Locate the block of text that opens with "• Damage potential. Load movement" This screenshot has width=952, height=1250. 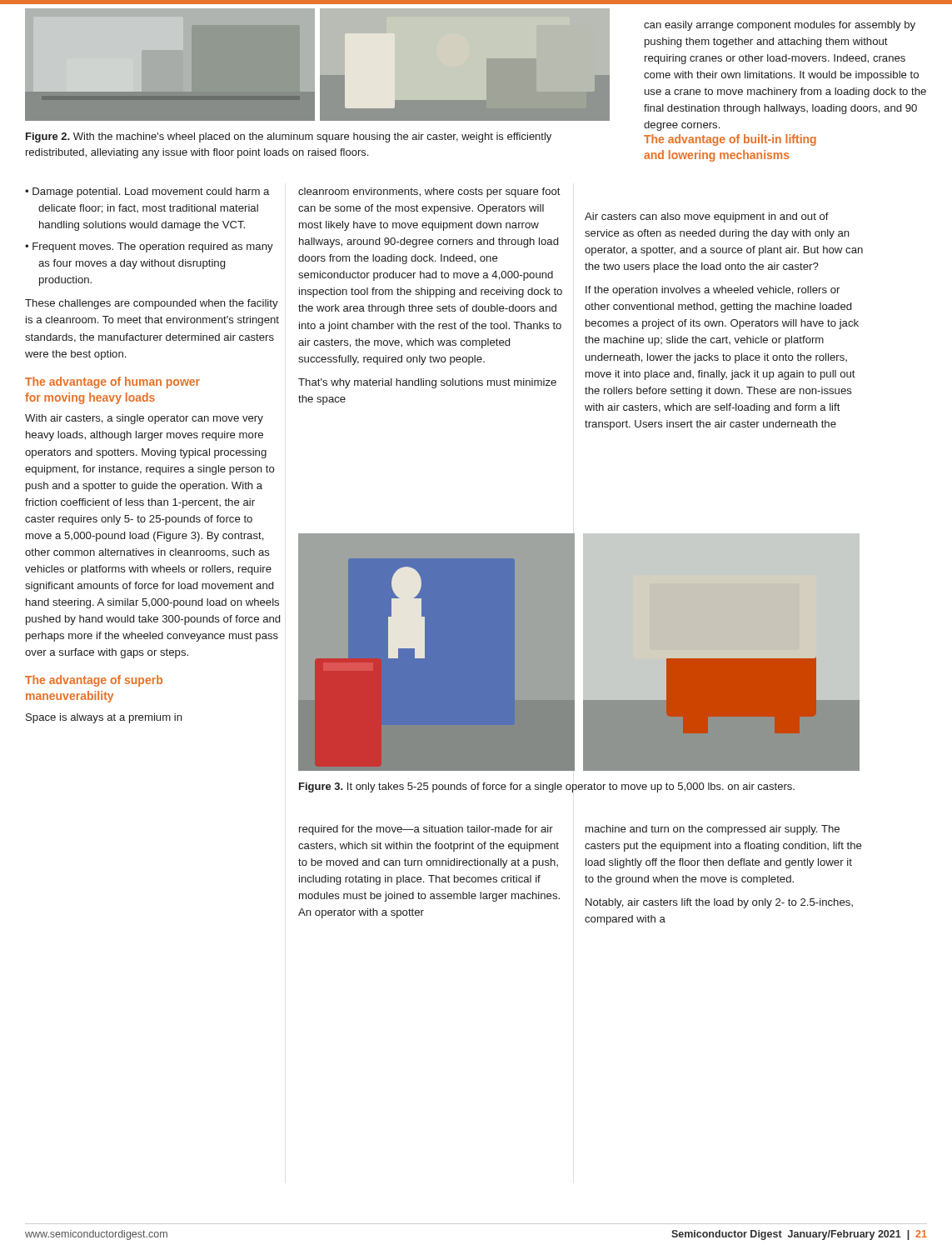pyautogui.click(x=147, y=208)
